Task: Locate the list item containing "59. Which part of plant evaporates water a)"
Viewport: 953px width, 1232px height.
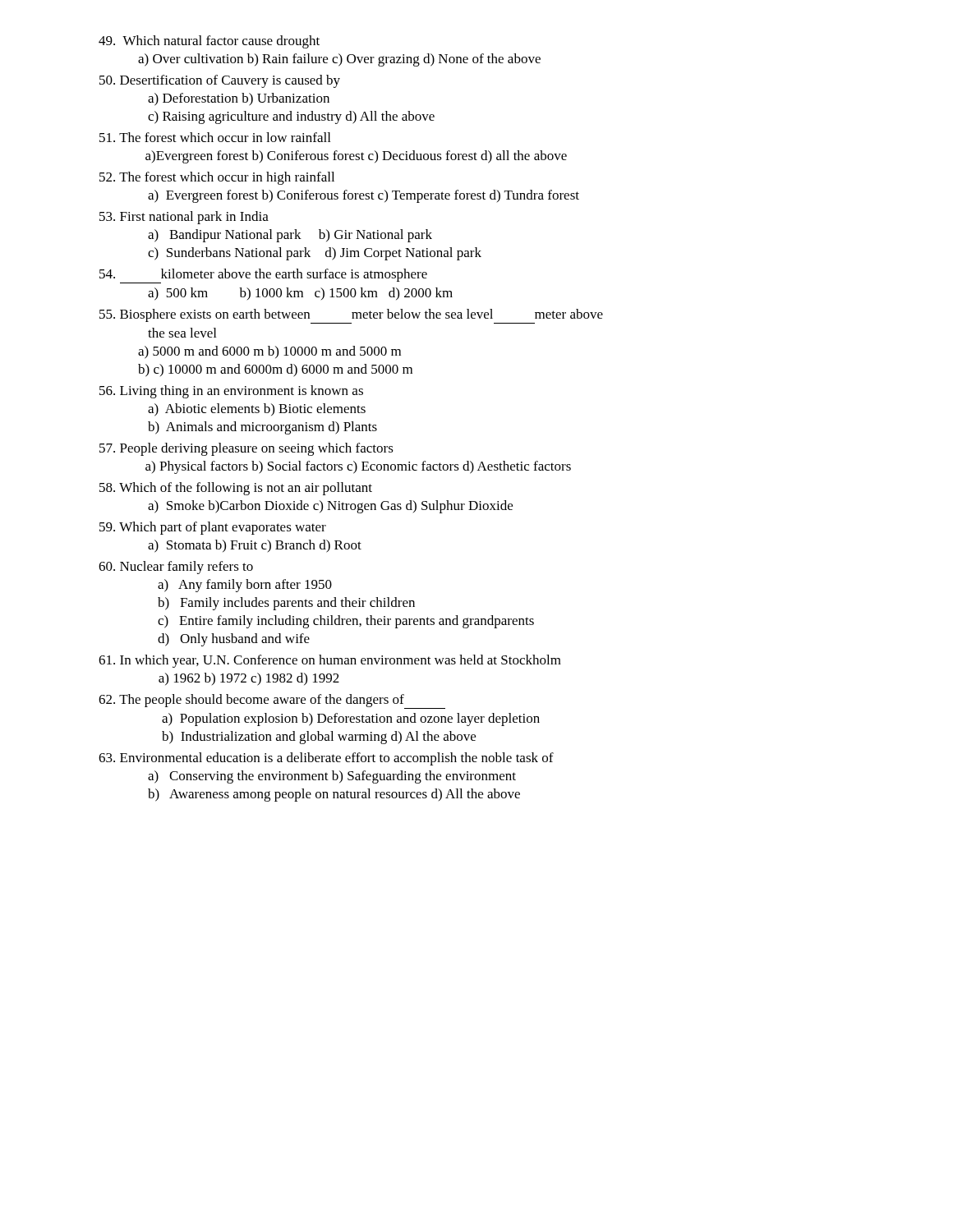Action: (213, 528)
